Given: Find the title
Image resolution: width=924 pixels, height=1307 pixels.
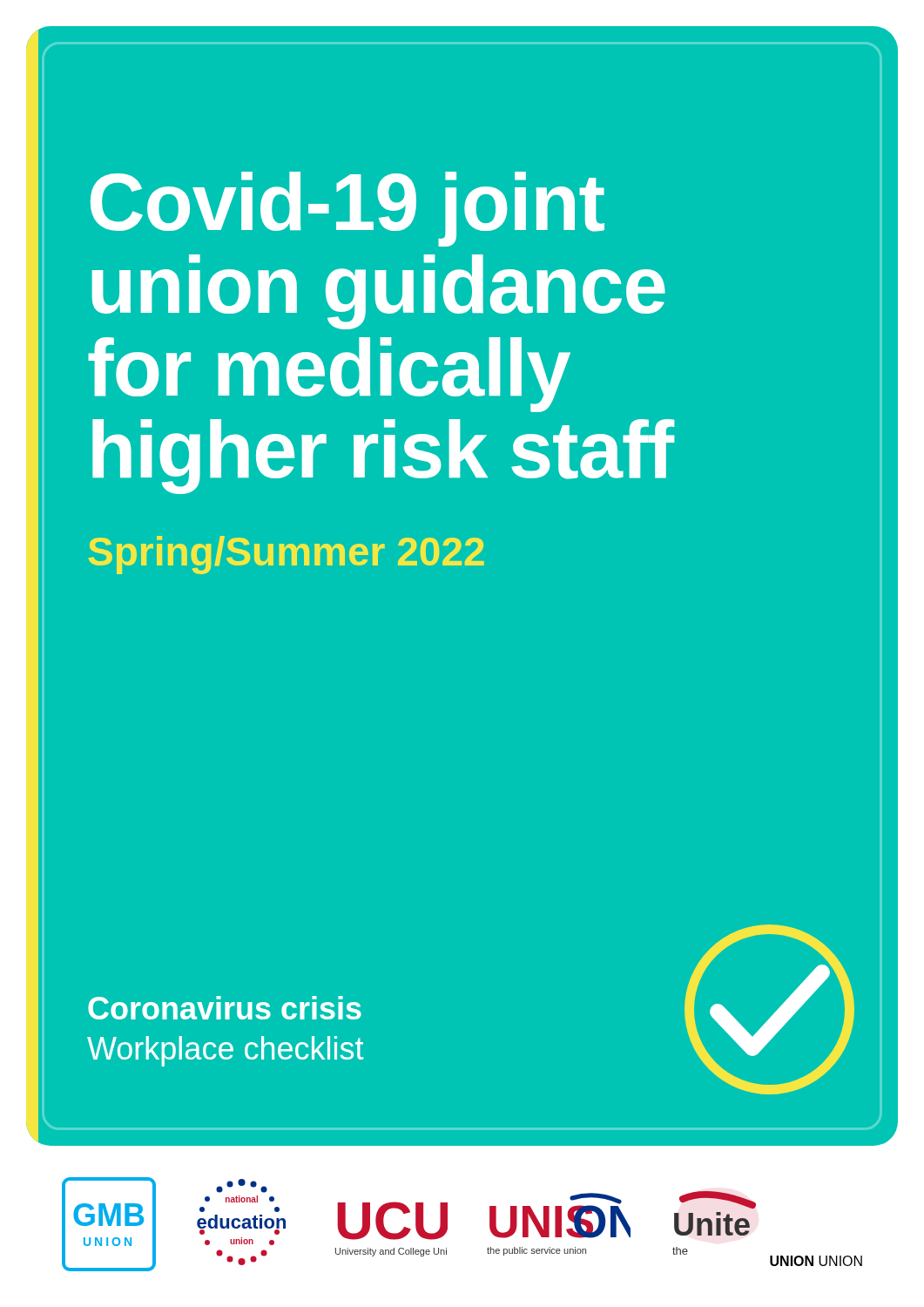Looking at the screenshot, I should coord(466,368).
